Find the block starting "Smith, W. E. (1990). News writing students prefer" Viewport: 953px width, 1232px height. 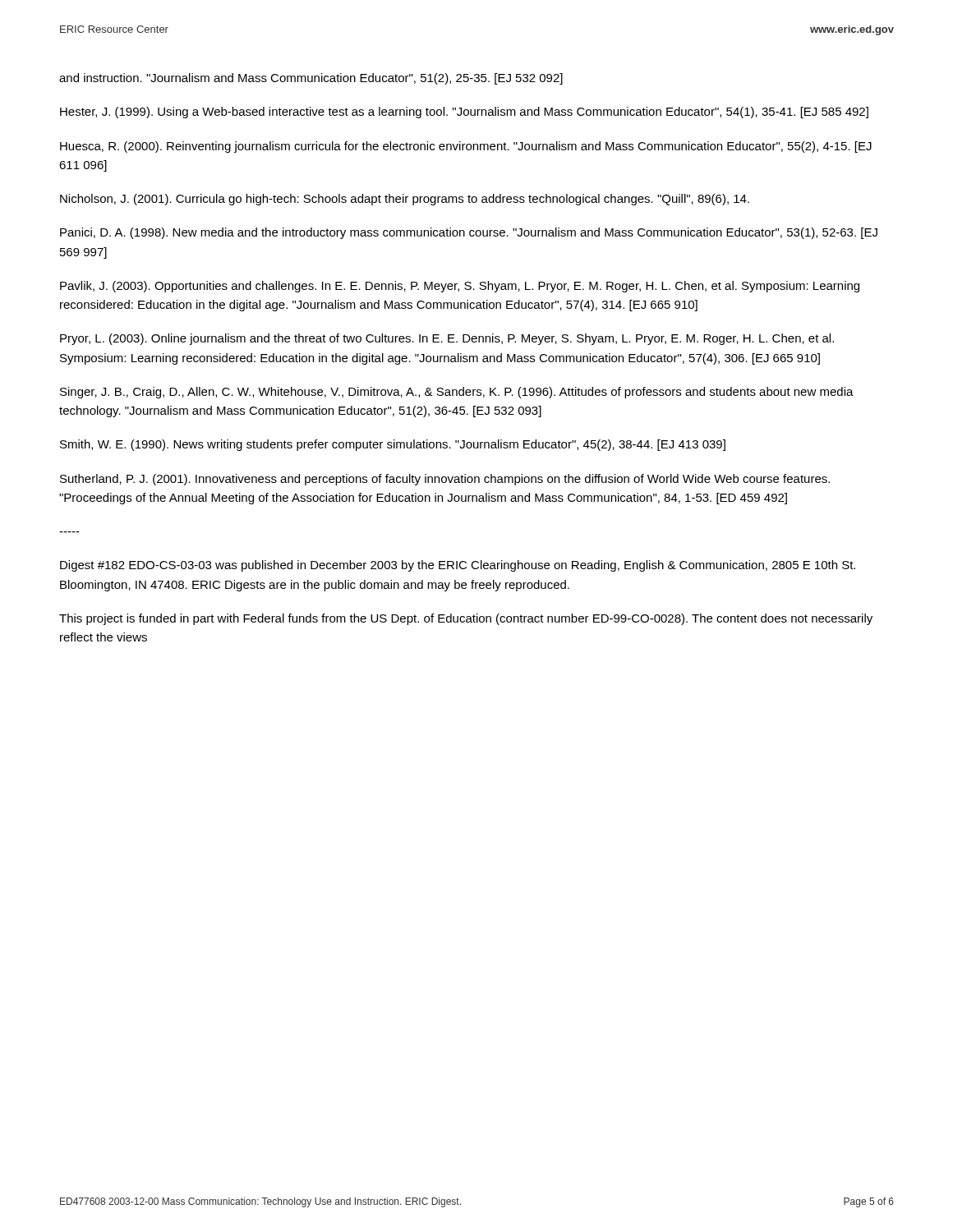click(x=393, y=444)
